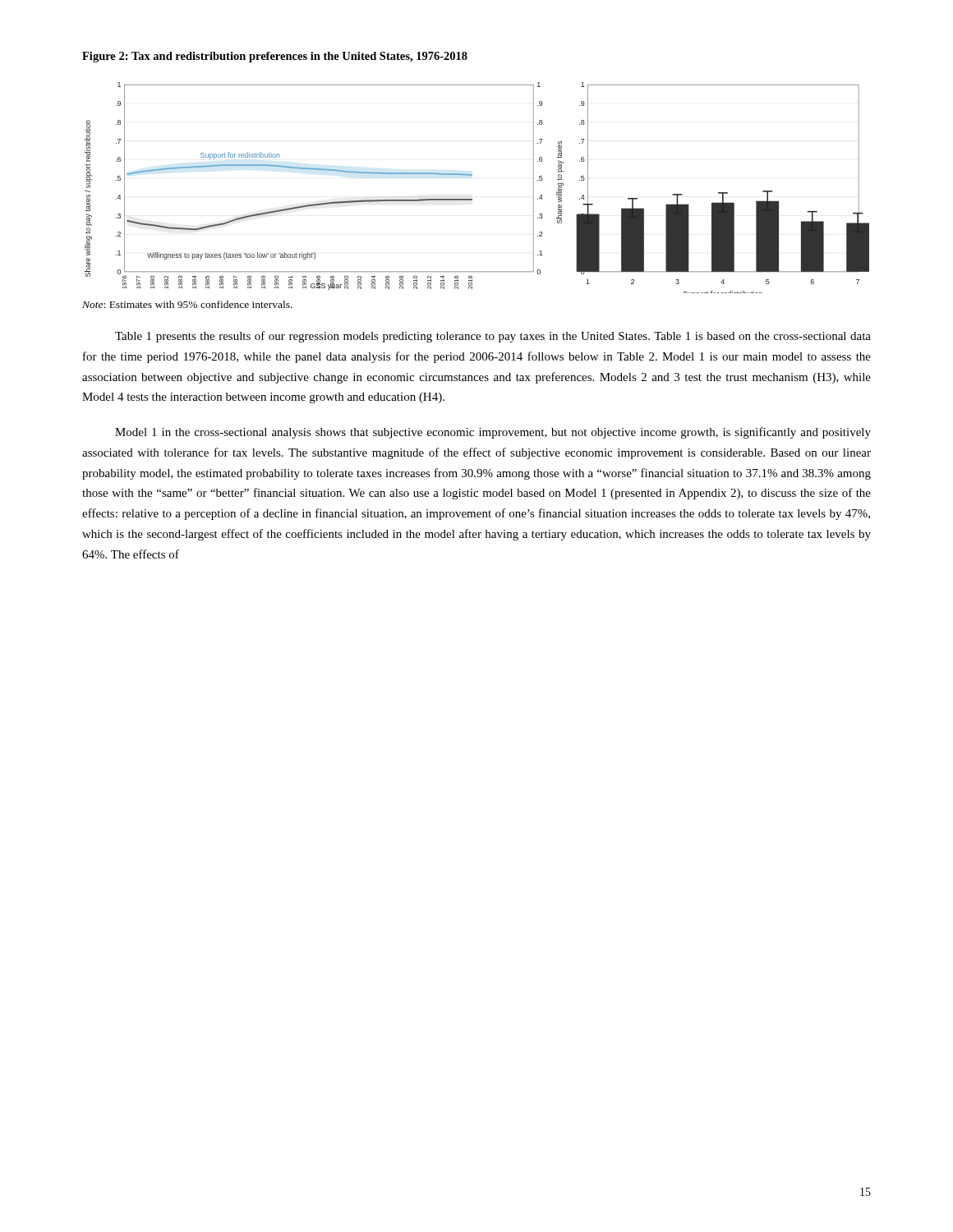
Task: Find a footnote
Action: [188, 304]
